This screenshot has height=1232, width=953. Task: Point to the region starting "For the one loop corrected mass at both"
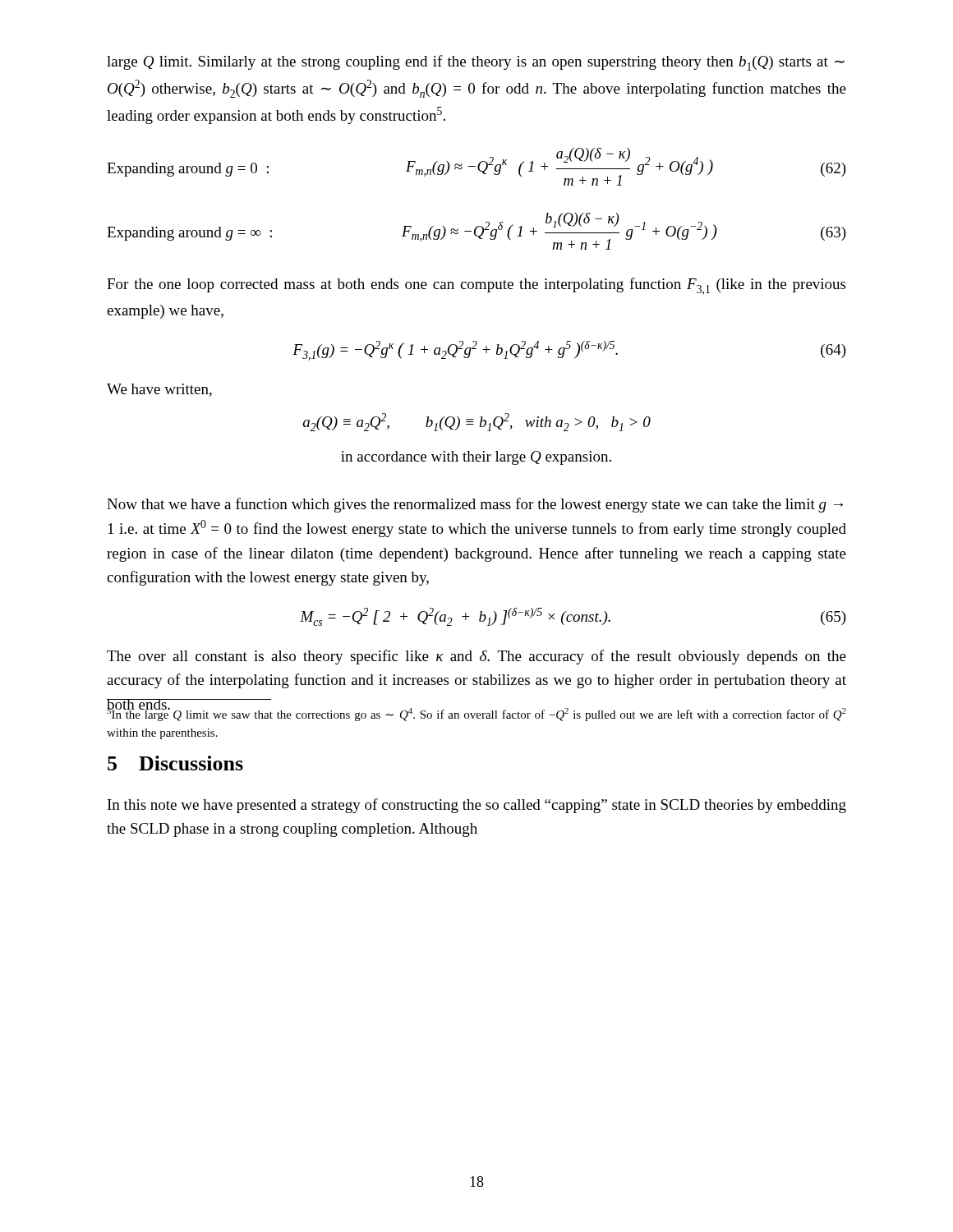pyautogui.click(x=476, y=297)
